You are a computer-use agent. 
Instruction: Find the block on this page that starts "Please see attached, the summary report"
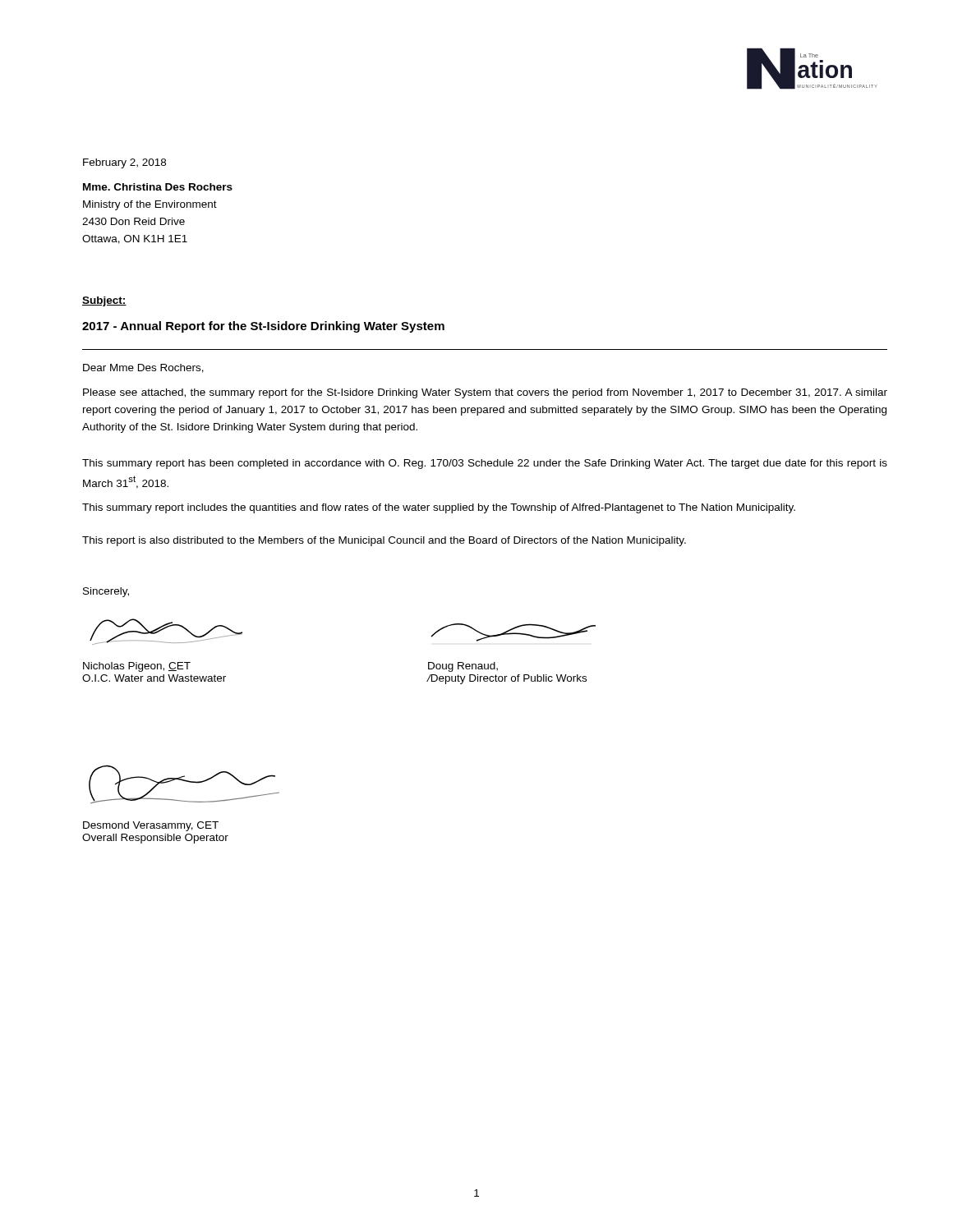(x=485, y=409)
